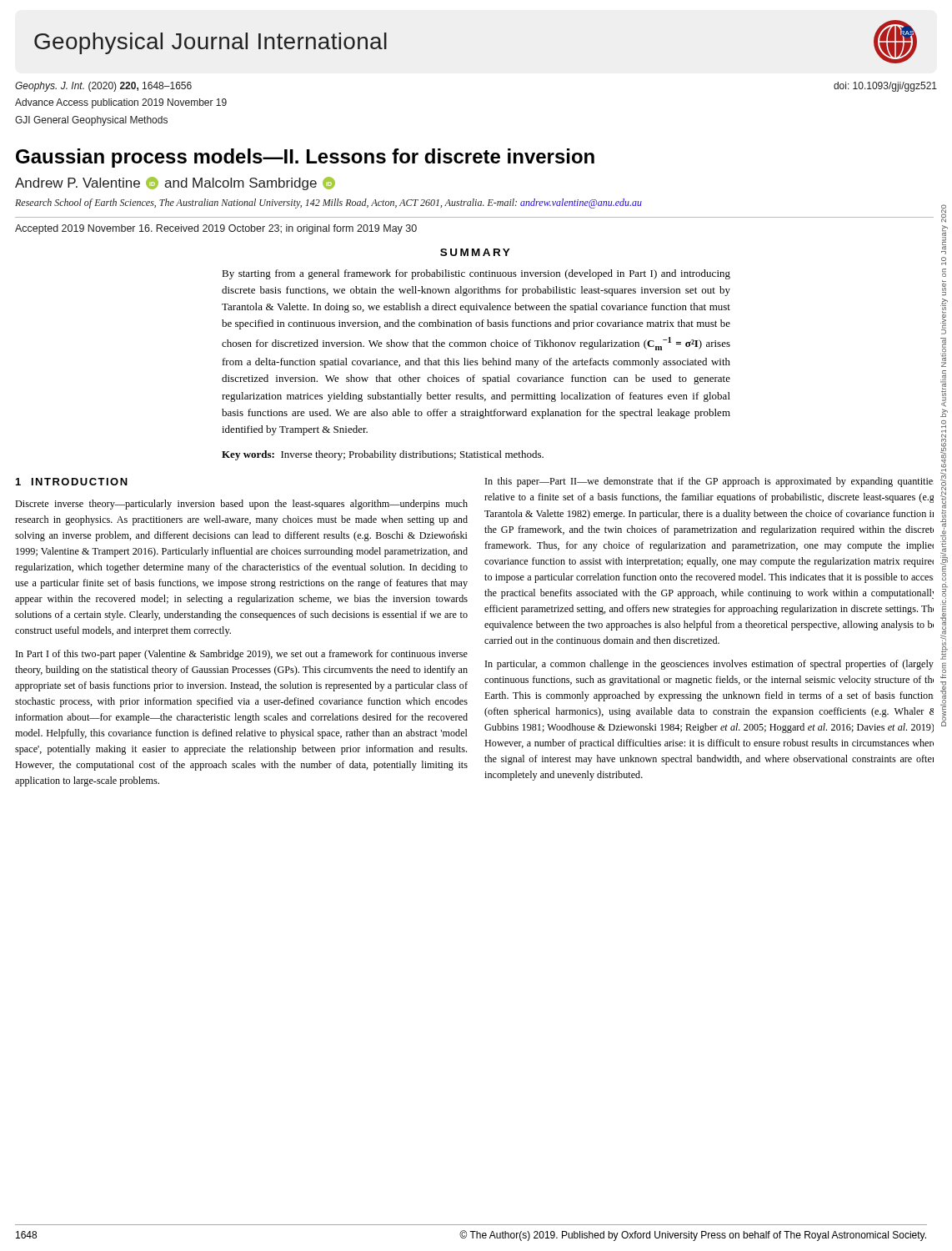952x1251 pixels.
Task: Point to the block beginning "By starting from a"
Action: click(x=476, y=351)
